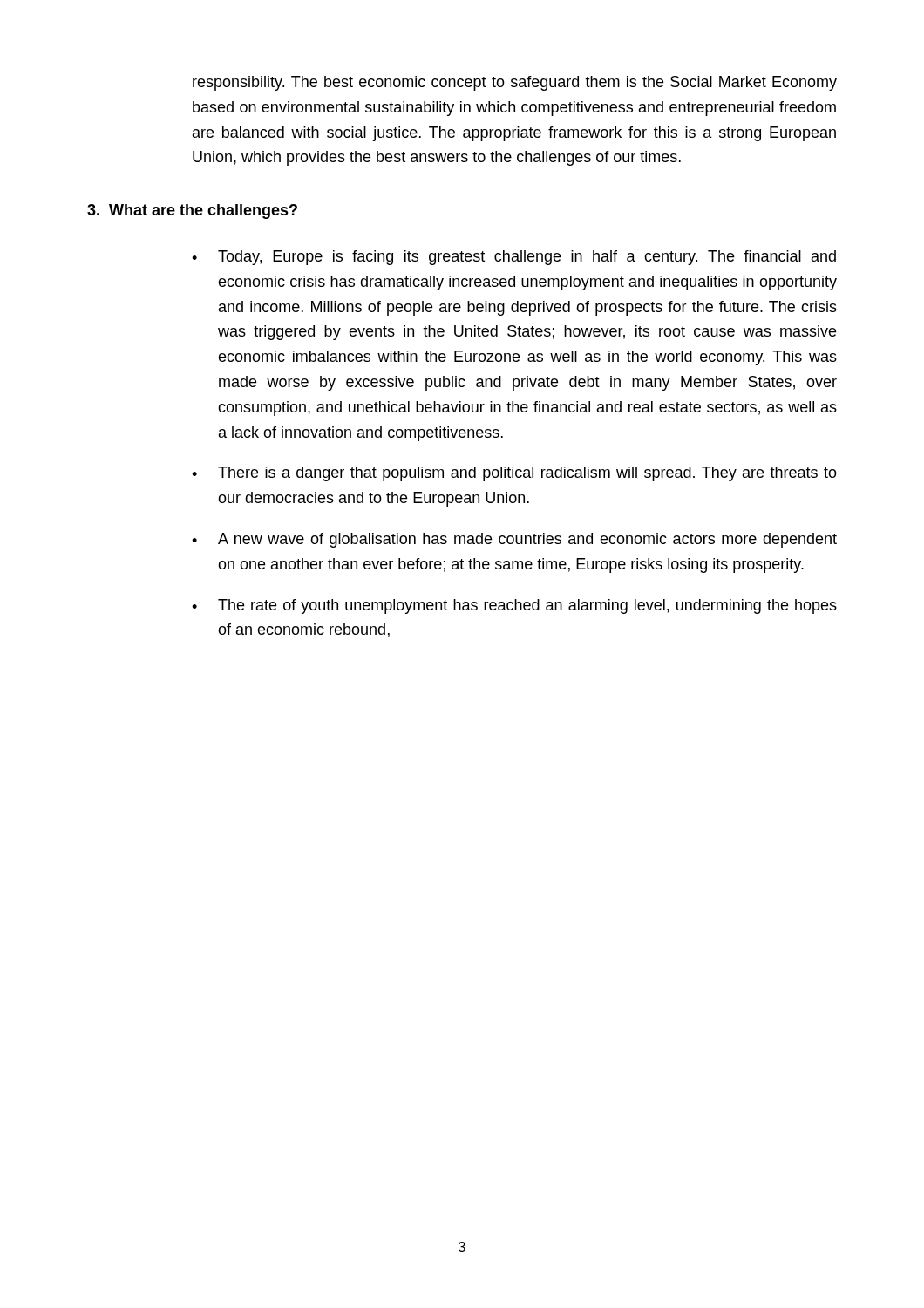Click on the text block starting "• Today, Europe is facing its greatest"
Screen dimensions: 1308x924
tap(514, 345)
